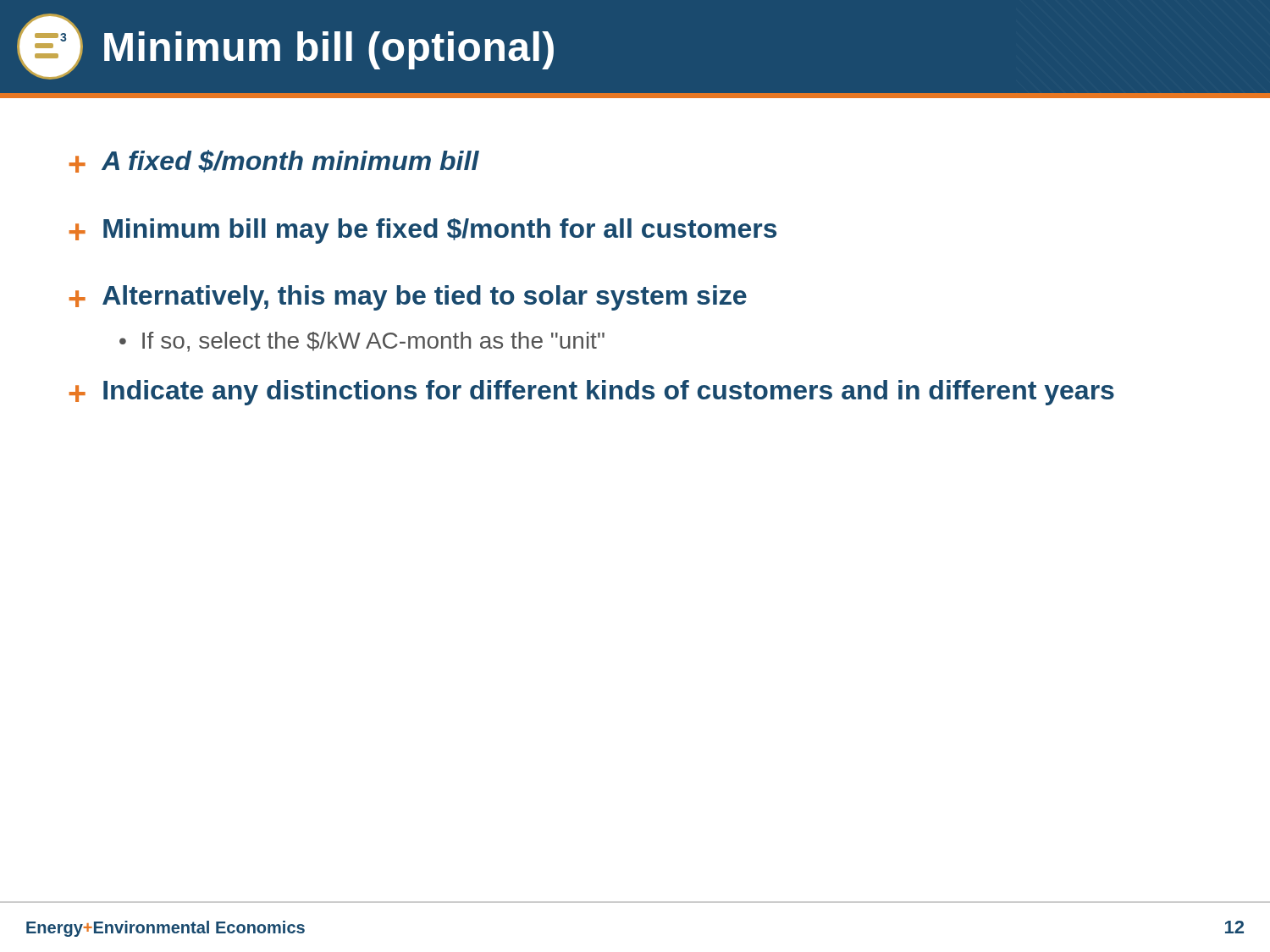Click on the text starting "+ Alternatively, this may be tied"
Image resolution: width=1270 pixels, height=952 pixels.
(407, 299)
